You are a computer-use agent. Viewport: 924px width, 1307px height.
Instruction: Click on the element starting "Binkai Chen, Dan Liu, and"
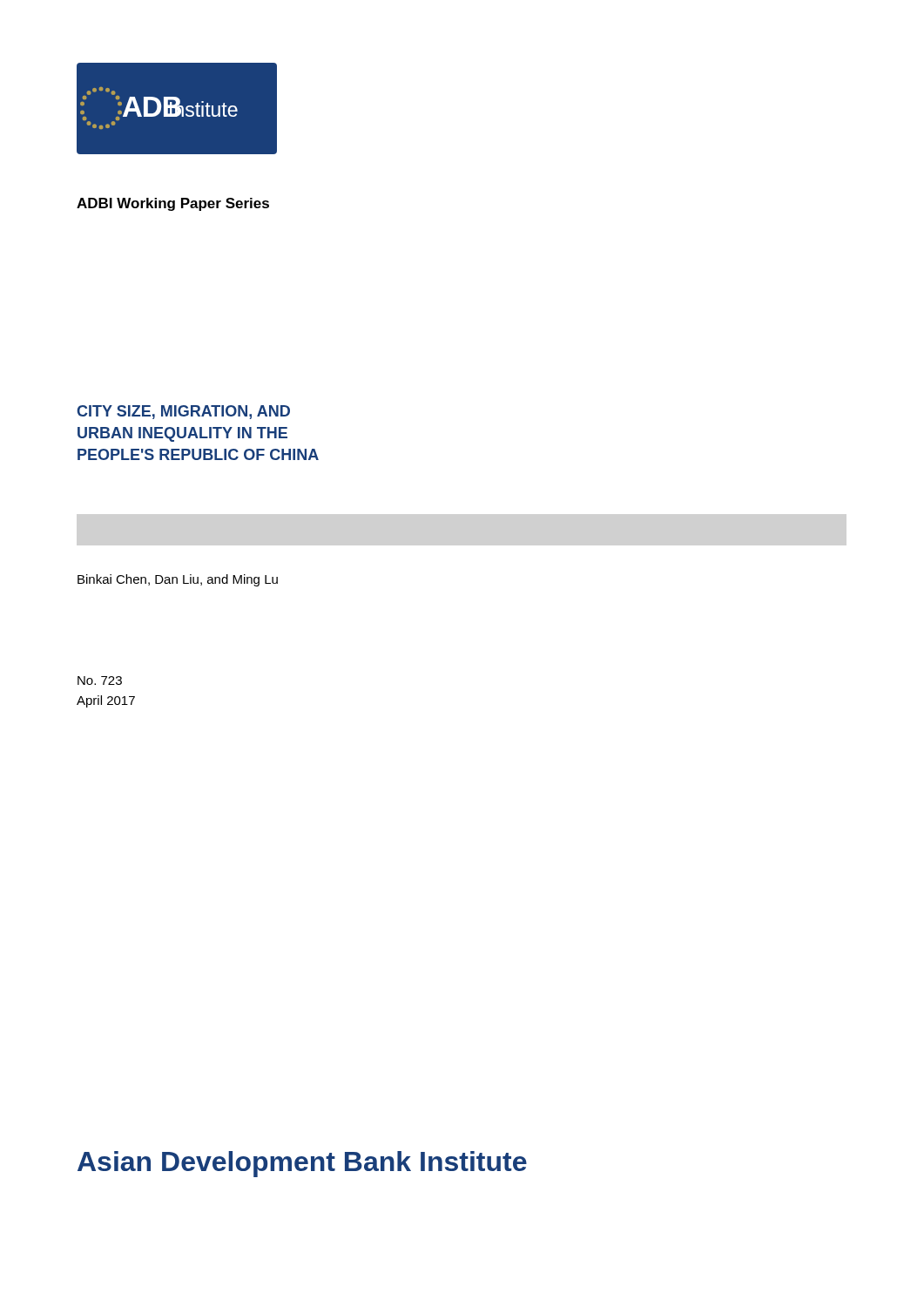pyautogui.click(x=178, y=579)
